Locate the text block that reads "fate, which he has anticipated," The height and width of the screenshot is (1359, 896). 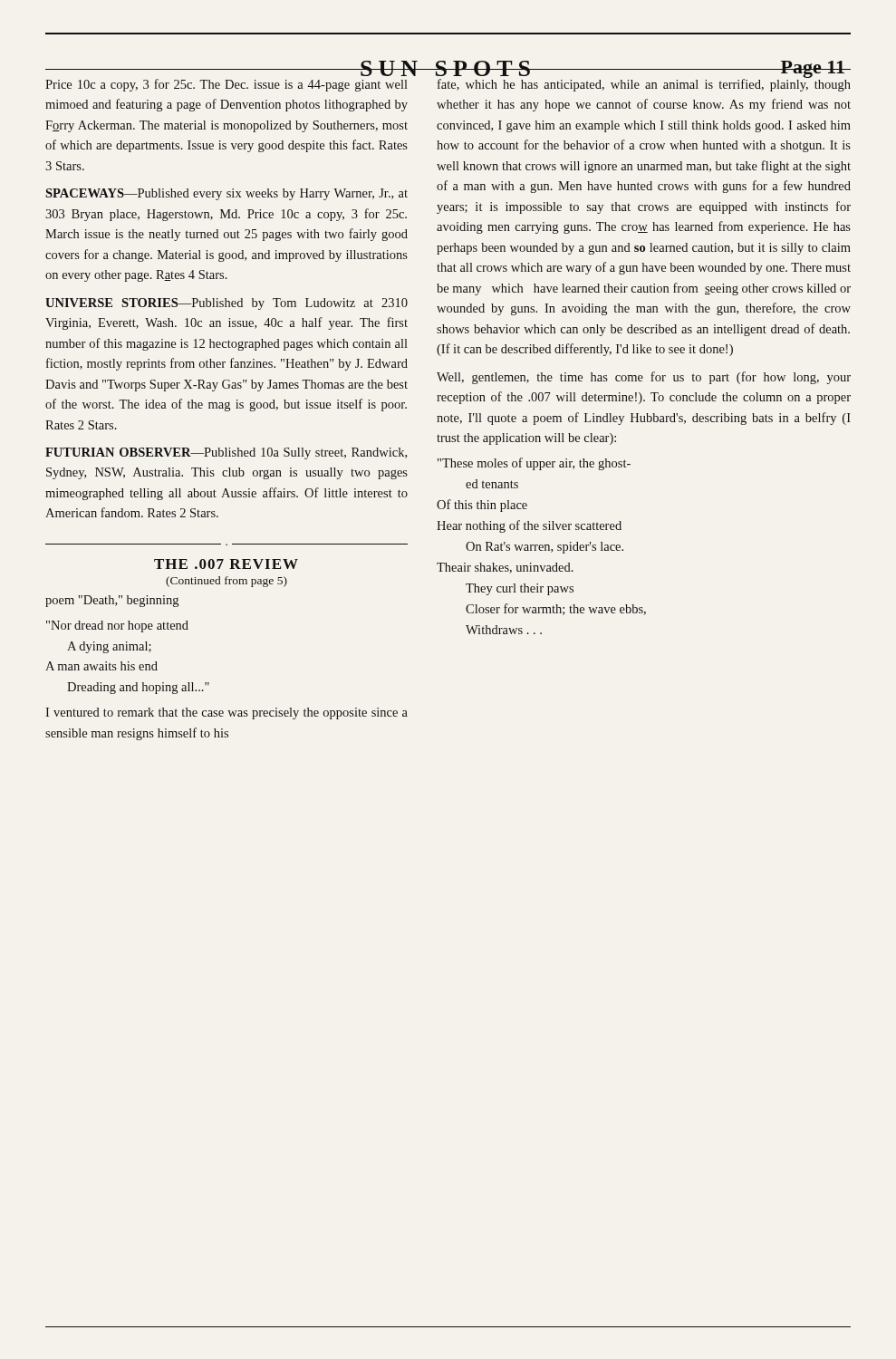[644, 217]
